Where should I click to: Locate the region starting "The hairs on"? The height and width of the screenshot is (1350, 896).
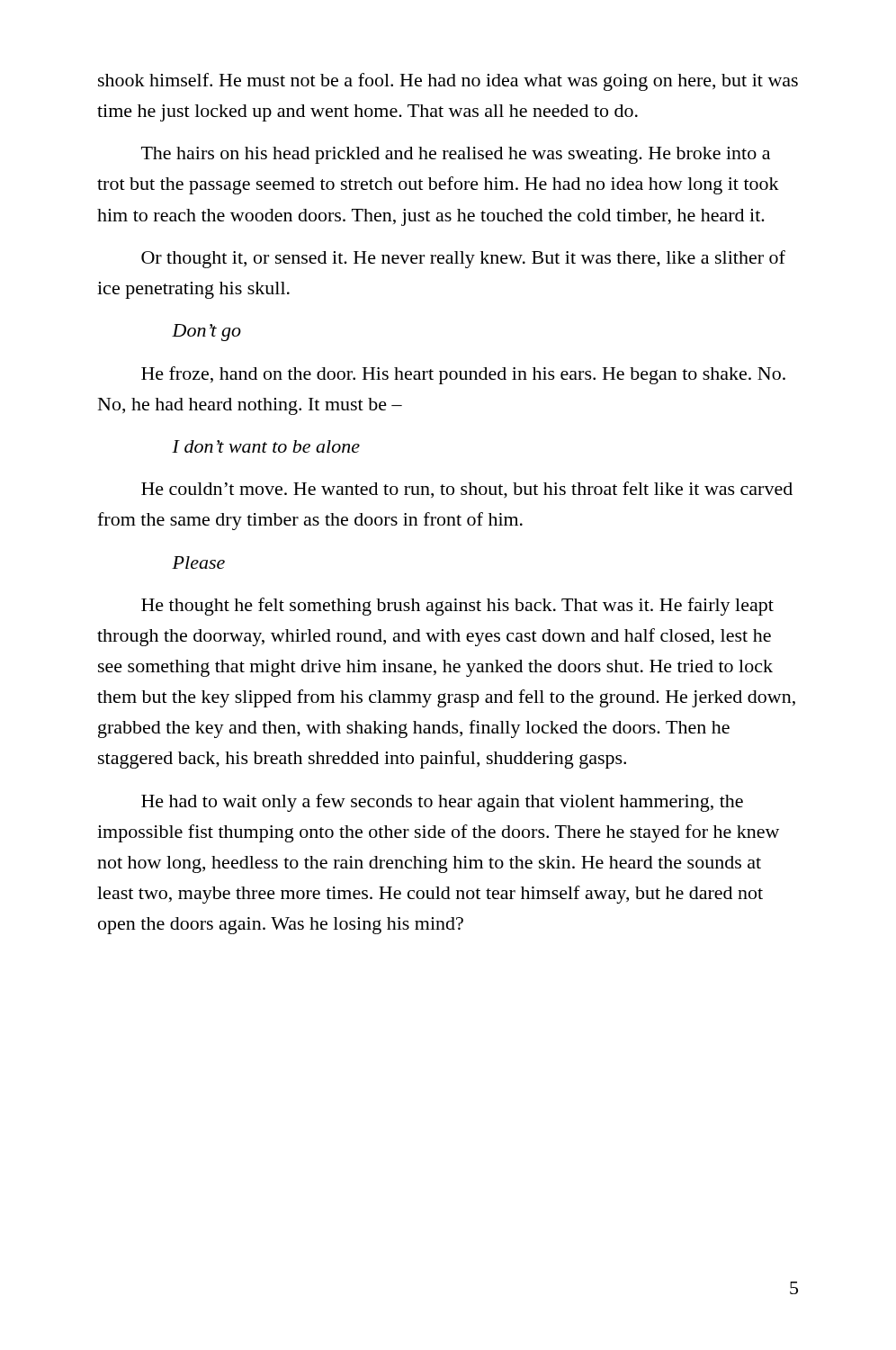pyautogui.click(x=448, y=184)
